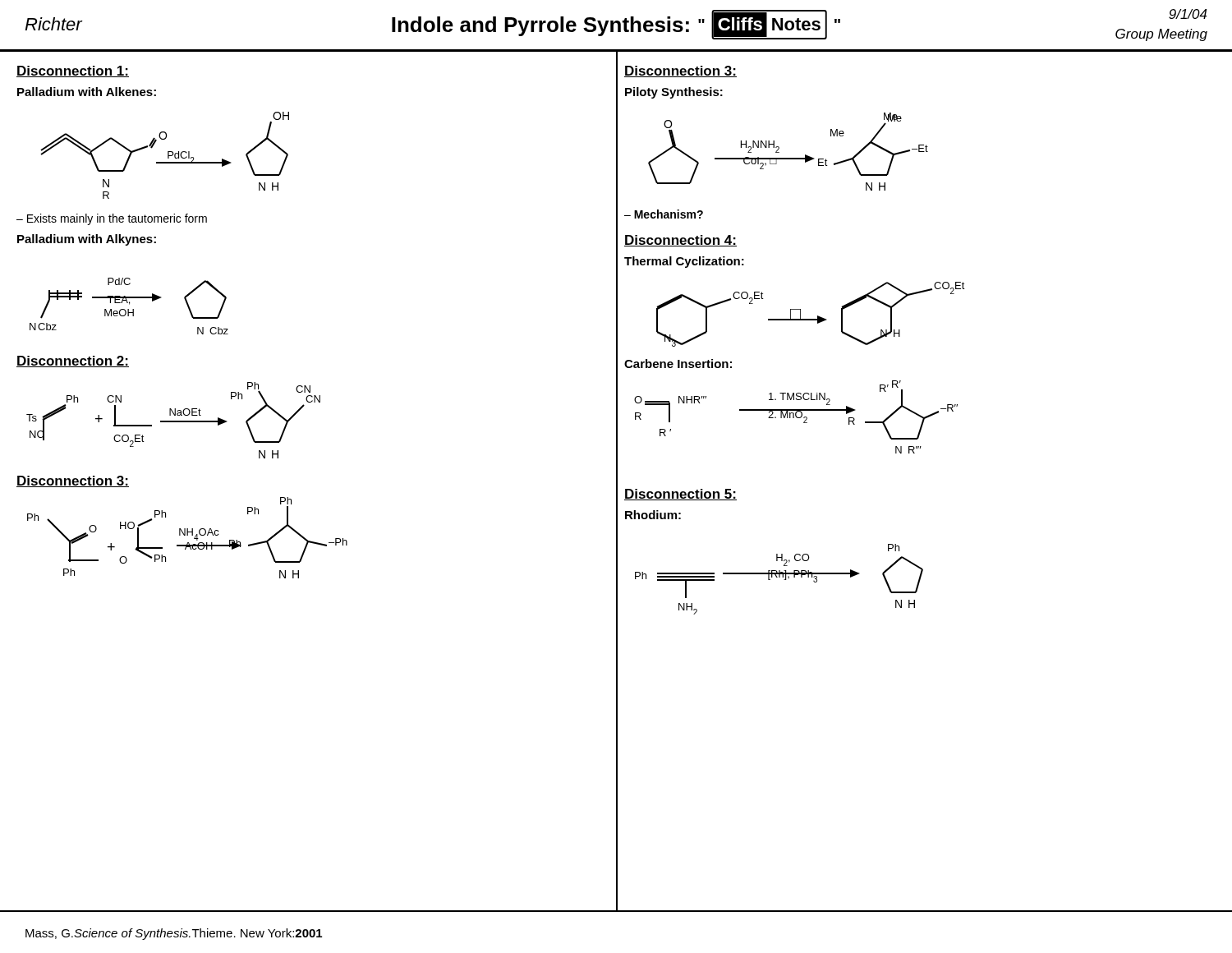Viewport: 1232px width, 953px height.
Task: Select the text with the text "Palladium with Alkynes:"
Action: (87, 239)
